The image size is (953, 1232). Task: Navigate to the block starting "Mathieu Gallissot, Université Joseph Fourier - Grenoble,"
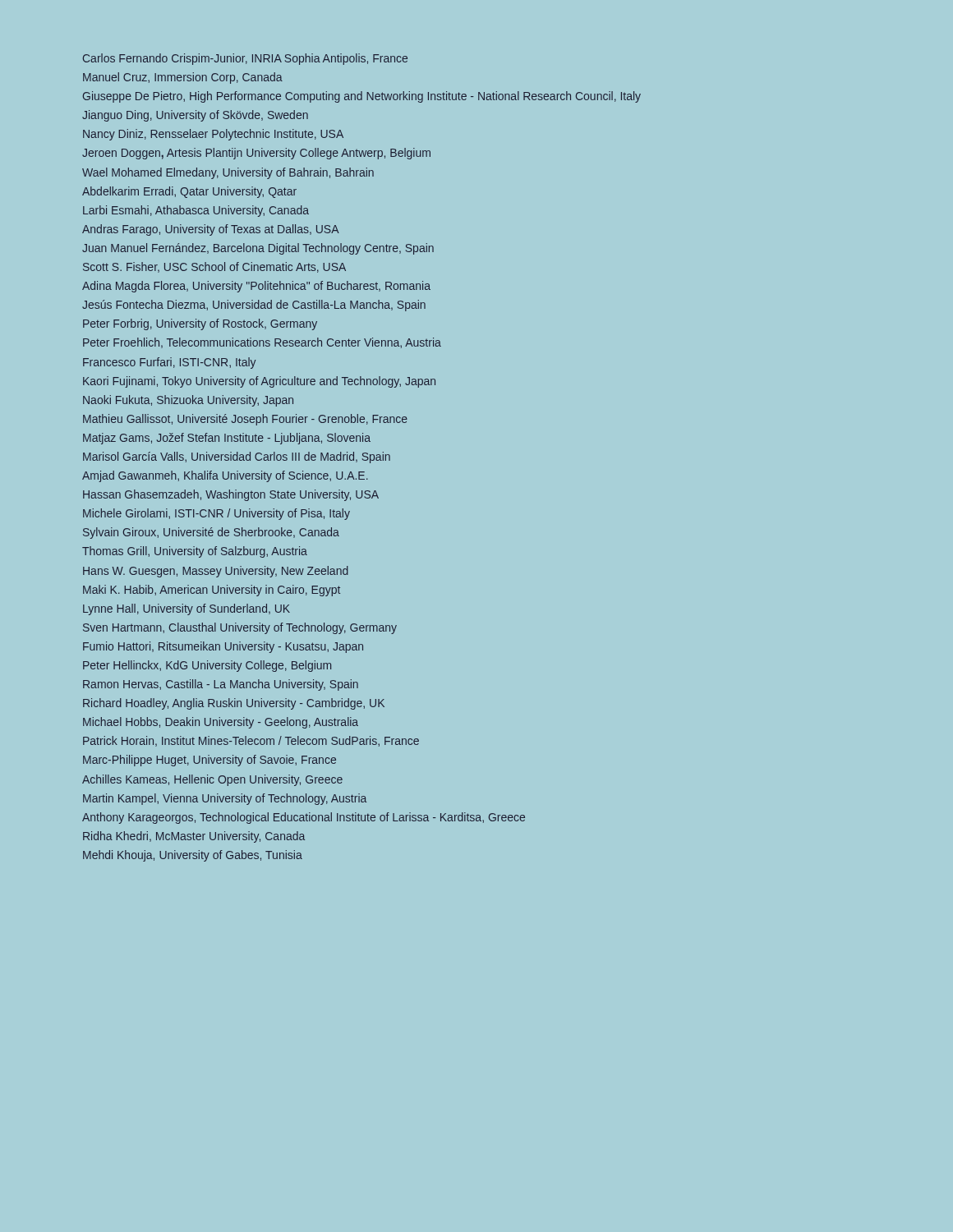pos(245,419)
